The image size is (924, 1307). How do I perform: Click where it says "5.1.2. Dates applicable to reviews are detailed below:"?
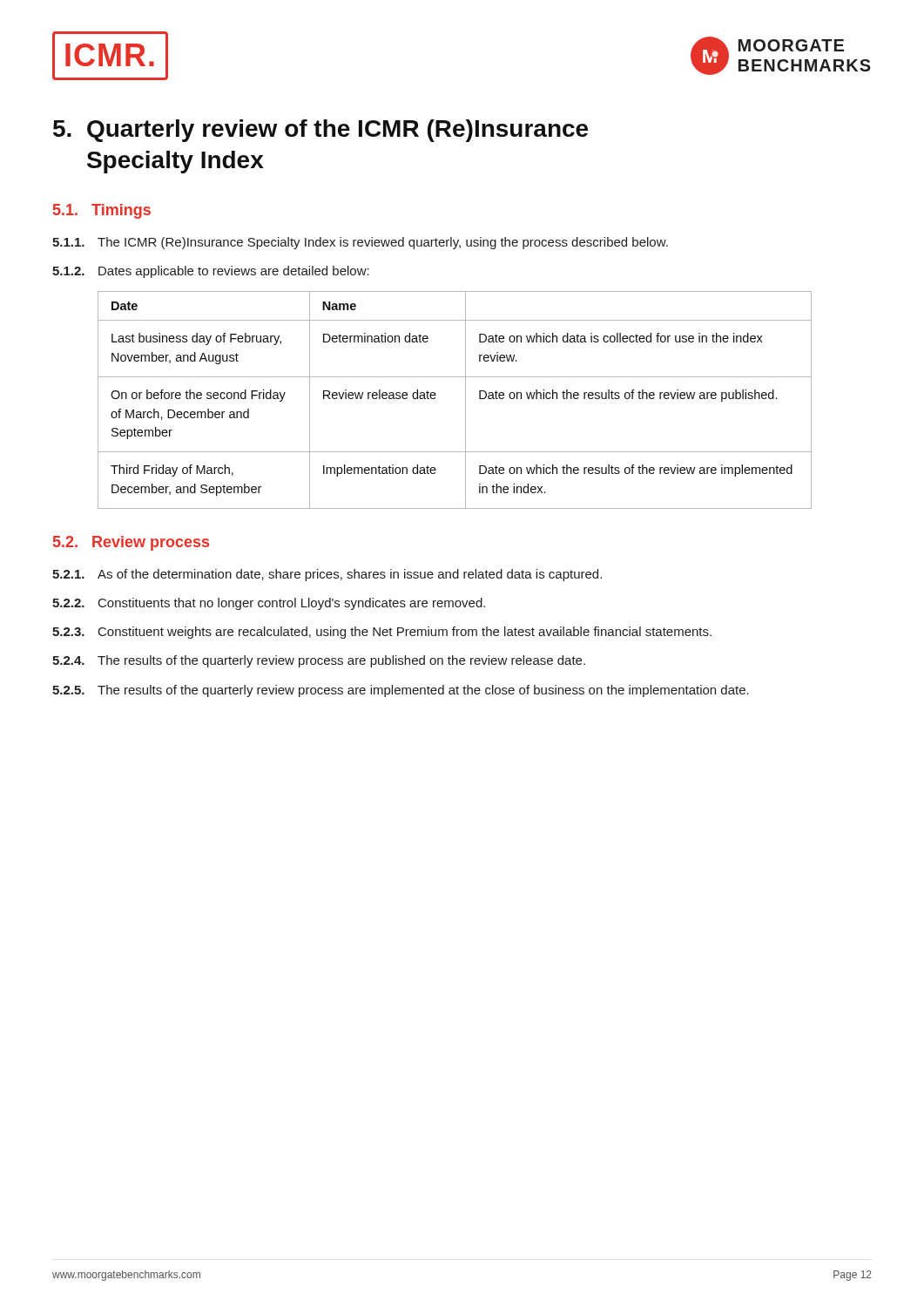211,272
